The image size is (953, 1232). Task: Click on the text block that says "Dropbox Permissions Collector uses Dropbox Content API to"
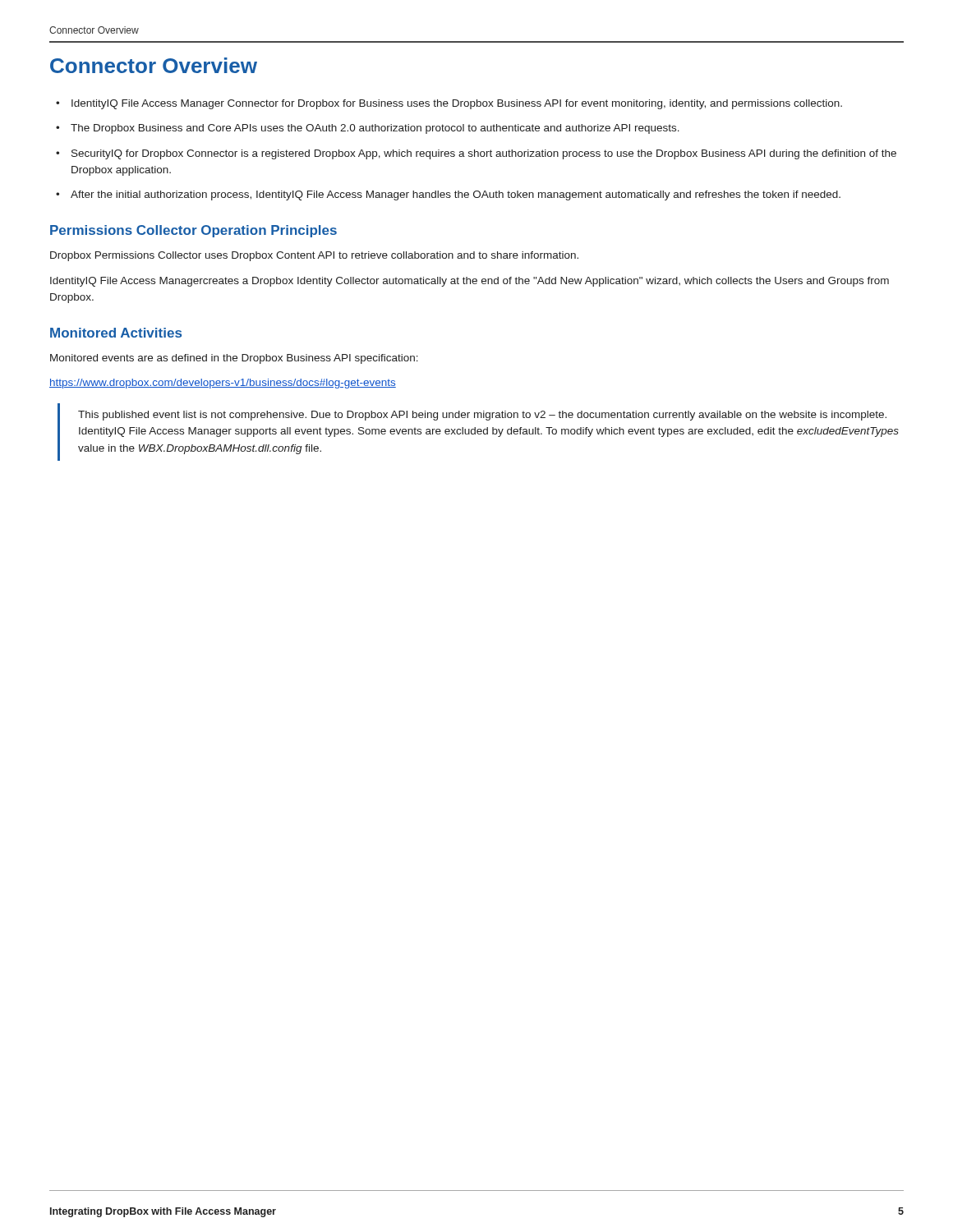coord(314,255)
